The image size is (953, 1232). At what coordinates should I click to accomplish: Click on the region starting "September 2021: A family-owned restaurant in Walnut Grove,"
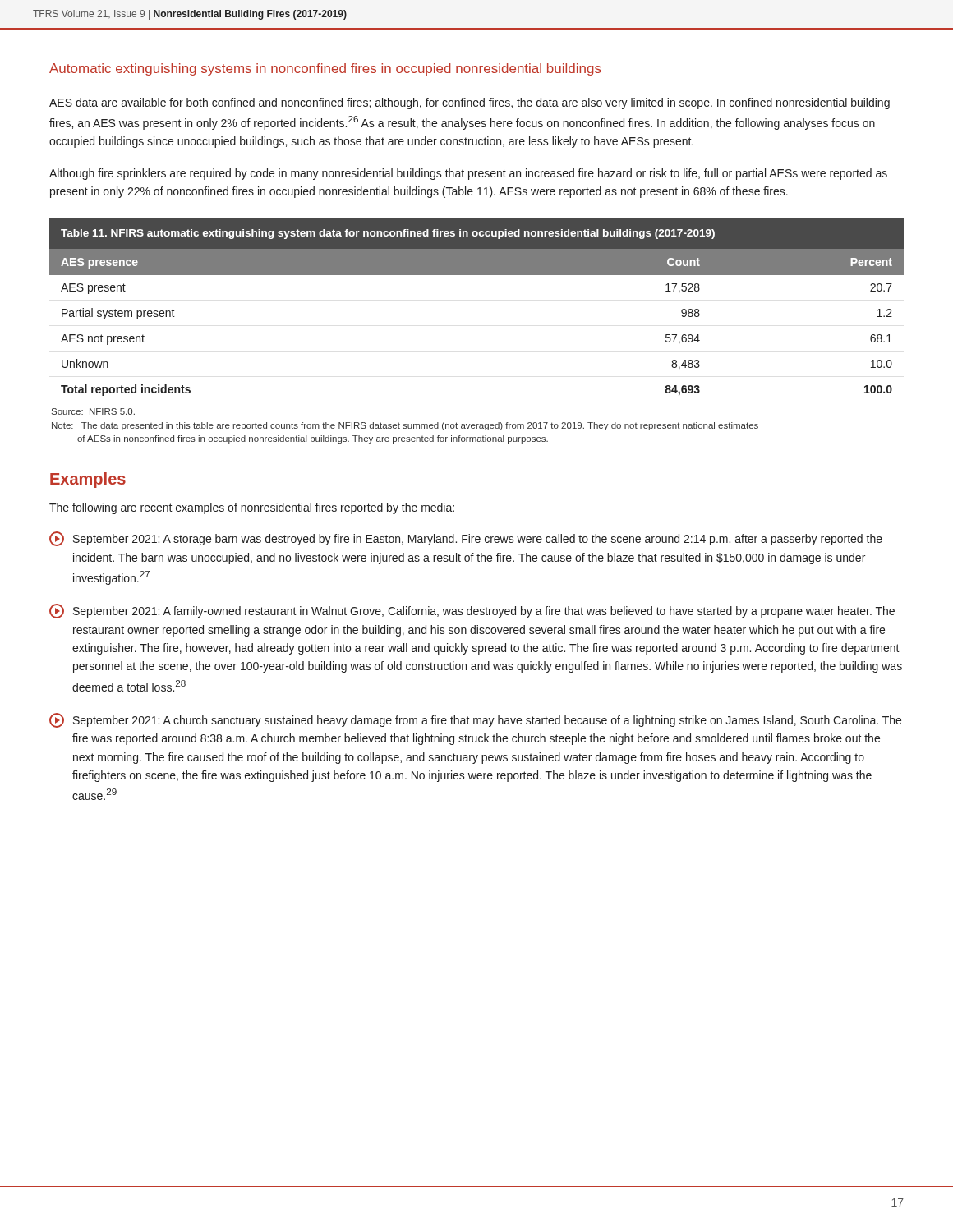(476, 649)
